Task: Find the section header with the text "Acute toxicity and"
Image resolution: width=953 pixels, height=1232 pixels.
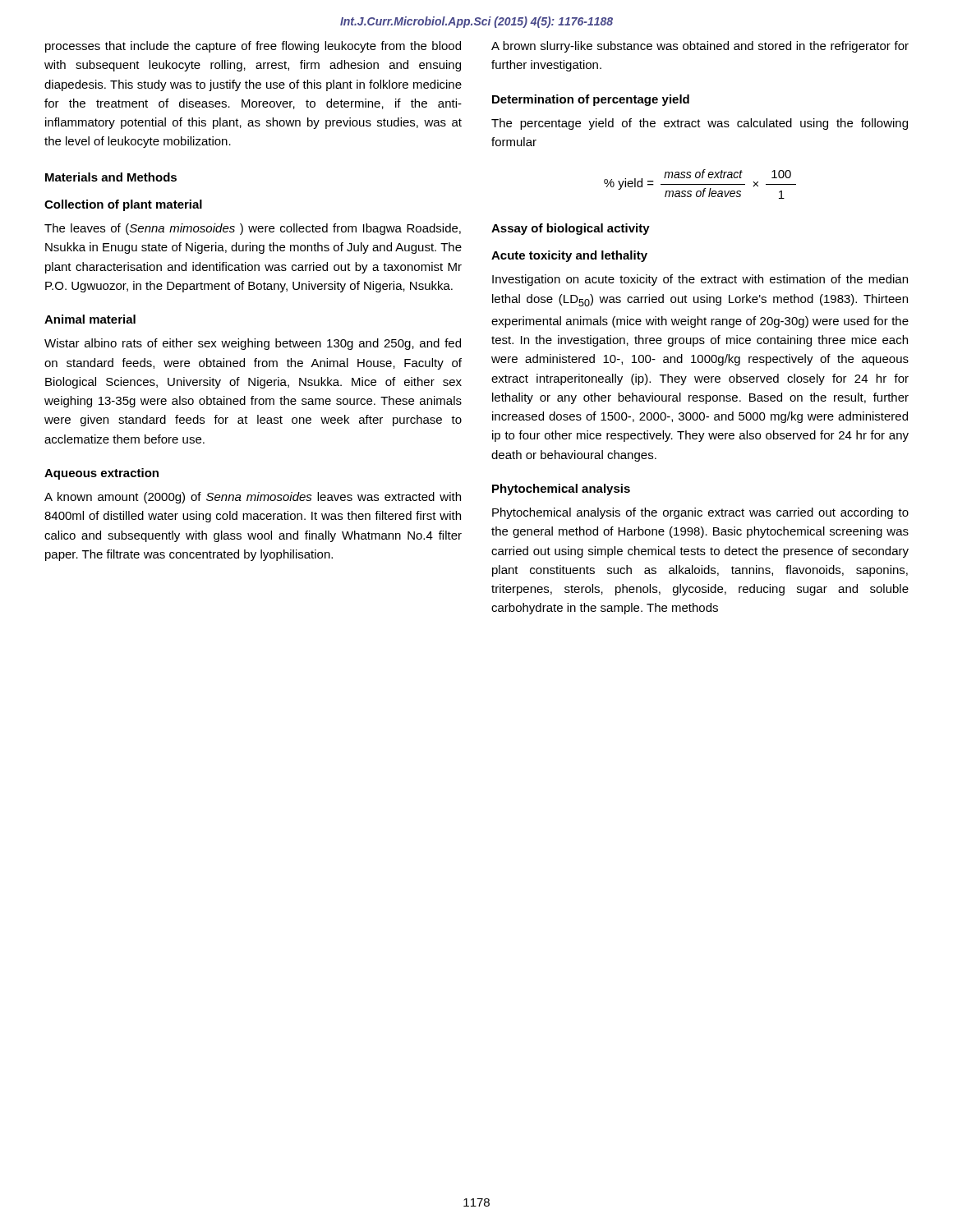Action: point(569,255)
